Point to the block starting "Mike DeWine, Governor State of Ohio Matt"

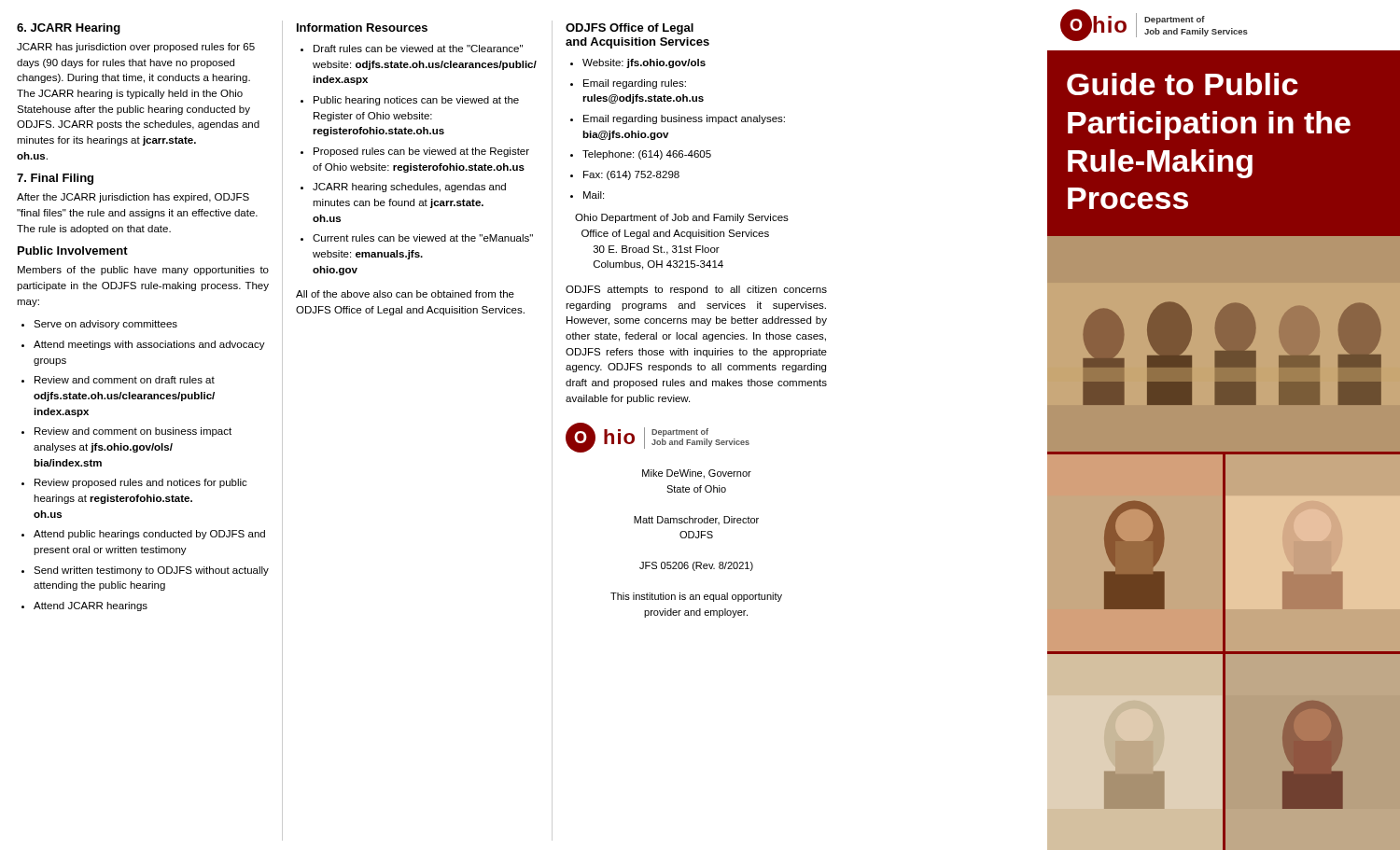pos(696,543)
